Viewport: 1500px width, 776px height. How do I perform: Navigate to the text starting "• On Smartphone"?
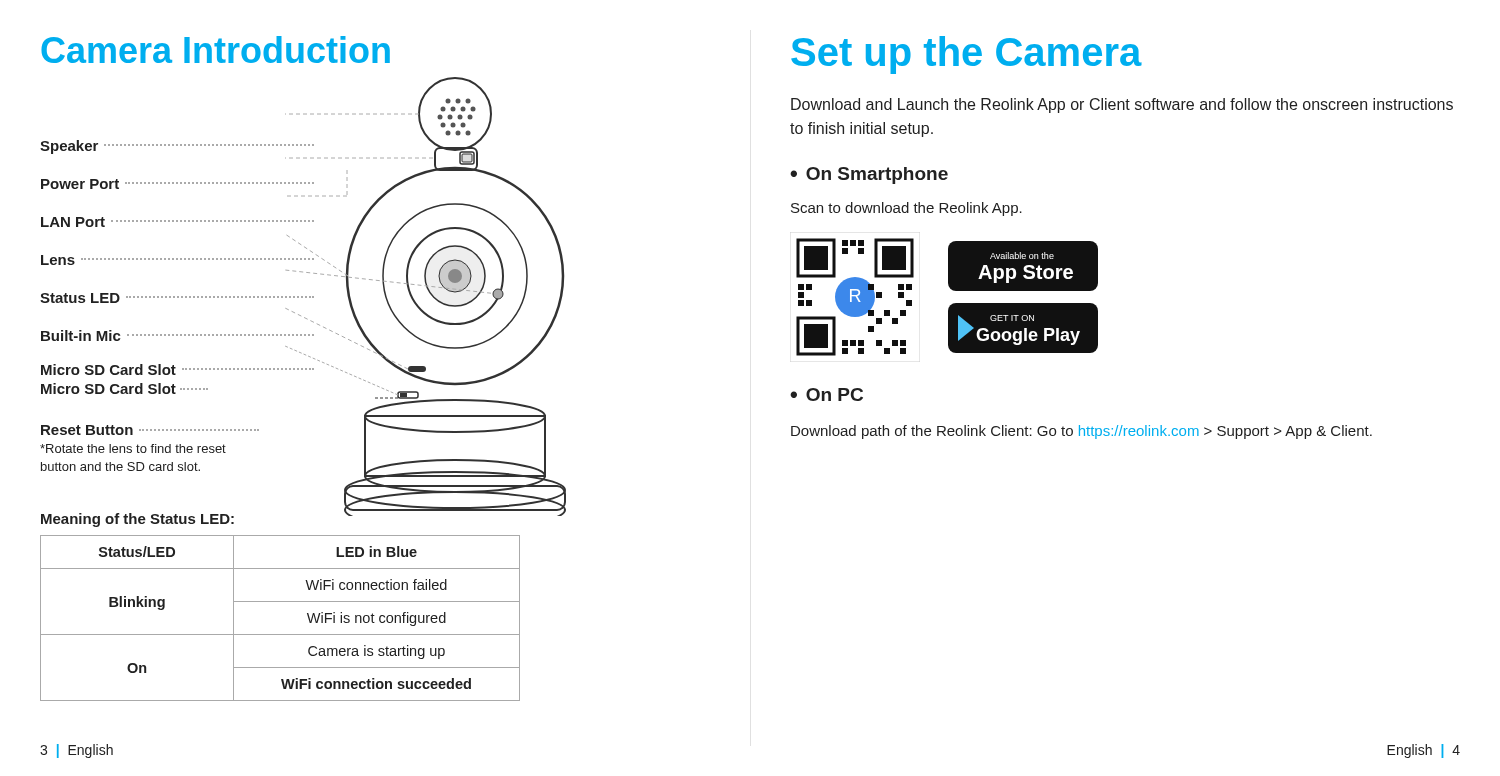(869, 174)
